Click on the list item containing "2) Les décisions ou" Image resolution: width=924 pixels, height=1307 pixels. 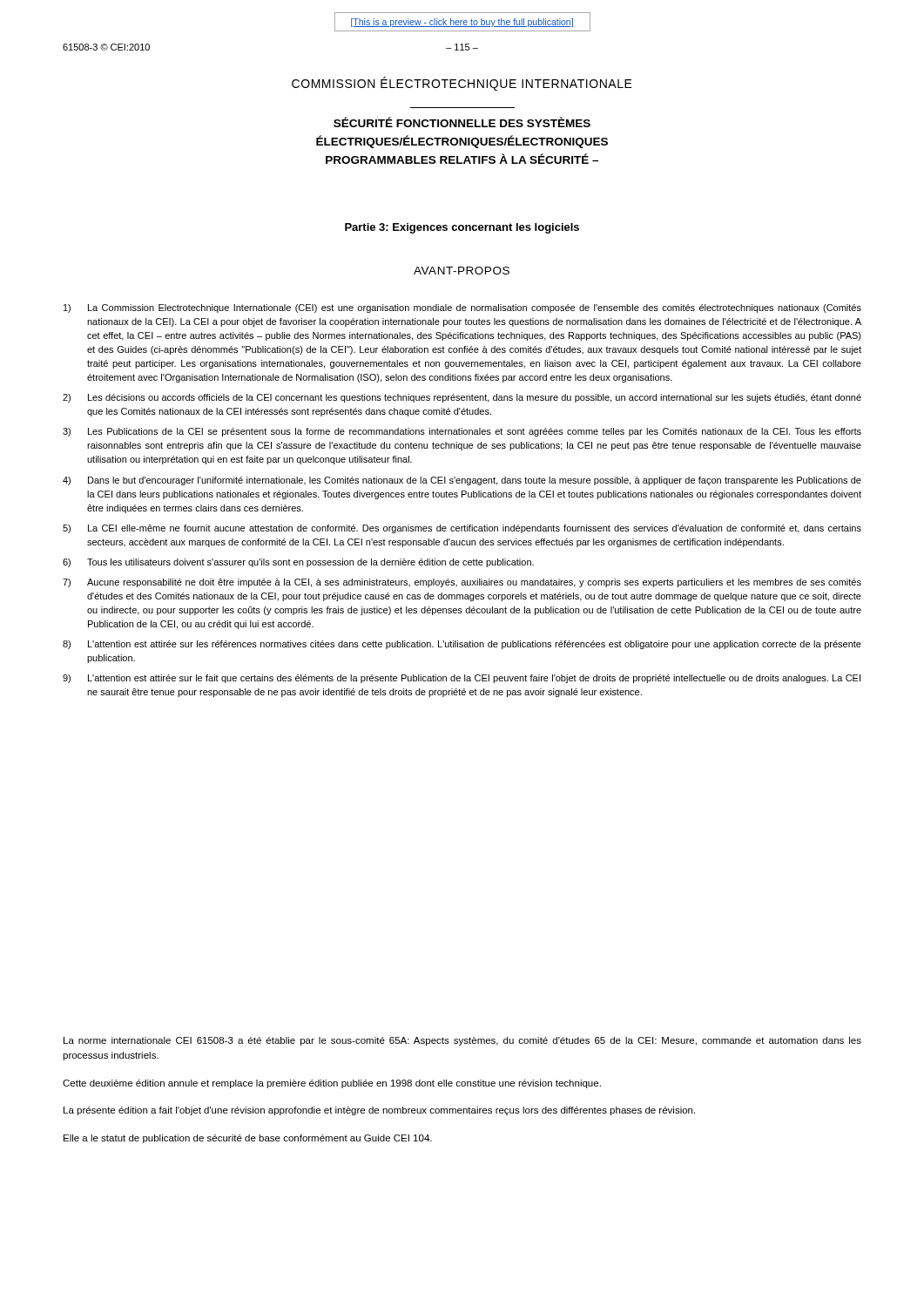462,405
